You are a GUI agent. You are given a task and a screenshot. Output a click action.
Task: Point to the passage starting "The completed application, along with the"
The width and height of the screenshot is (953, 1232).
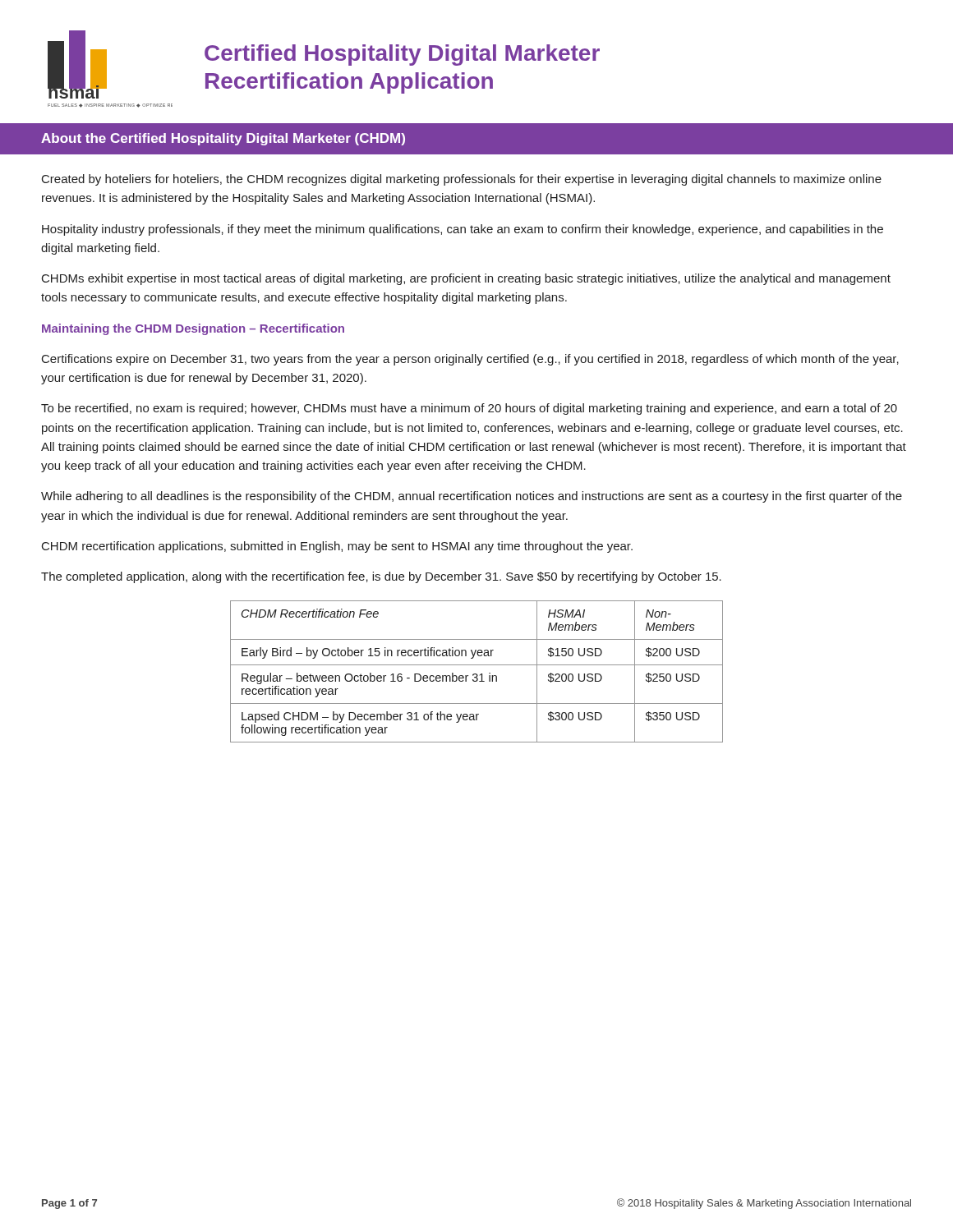coord(476,576)
